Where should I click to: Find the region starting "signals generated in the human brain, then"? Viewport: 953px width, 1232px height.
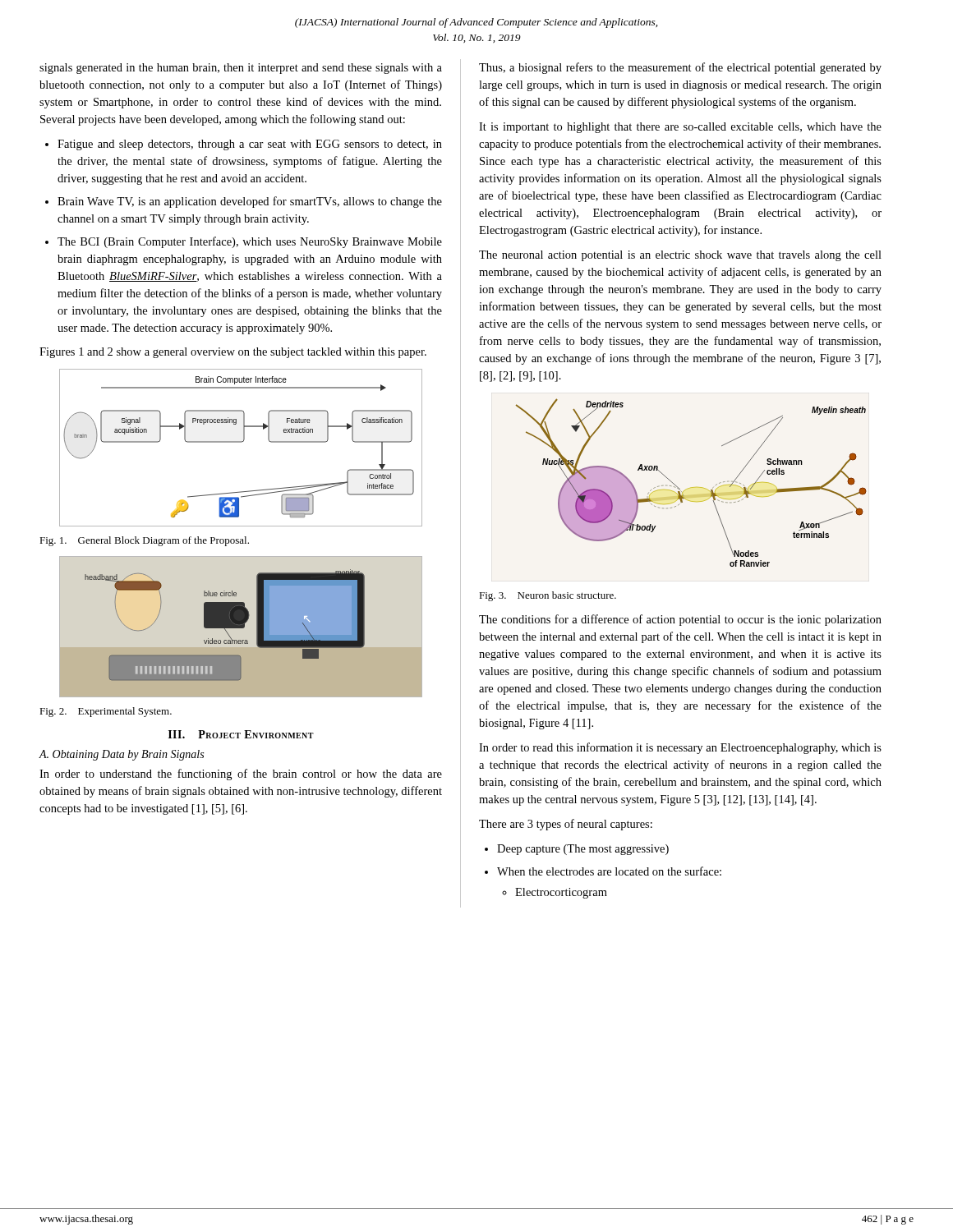[x=241, y=94]
